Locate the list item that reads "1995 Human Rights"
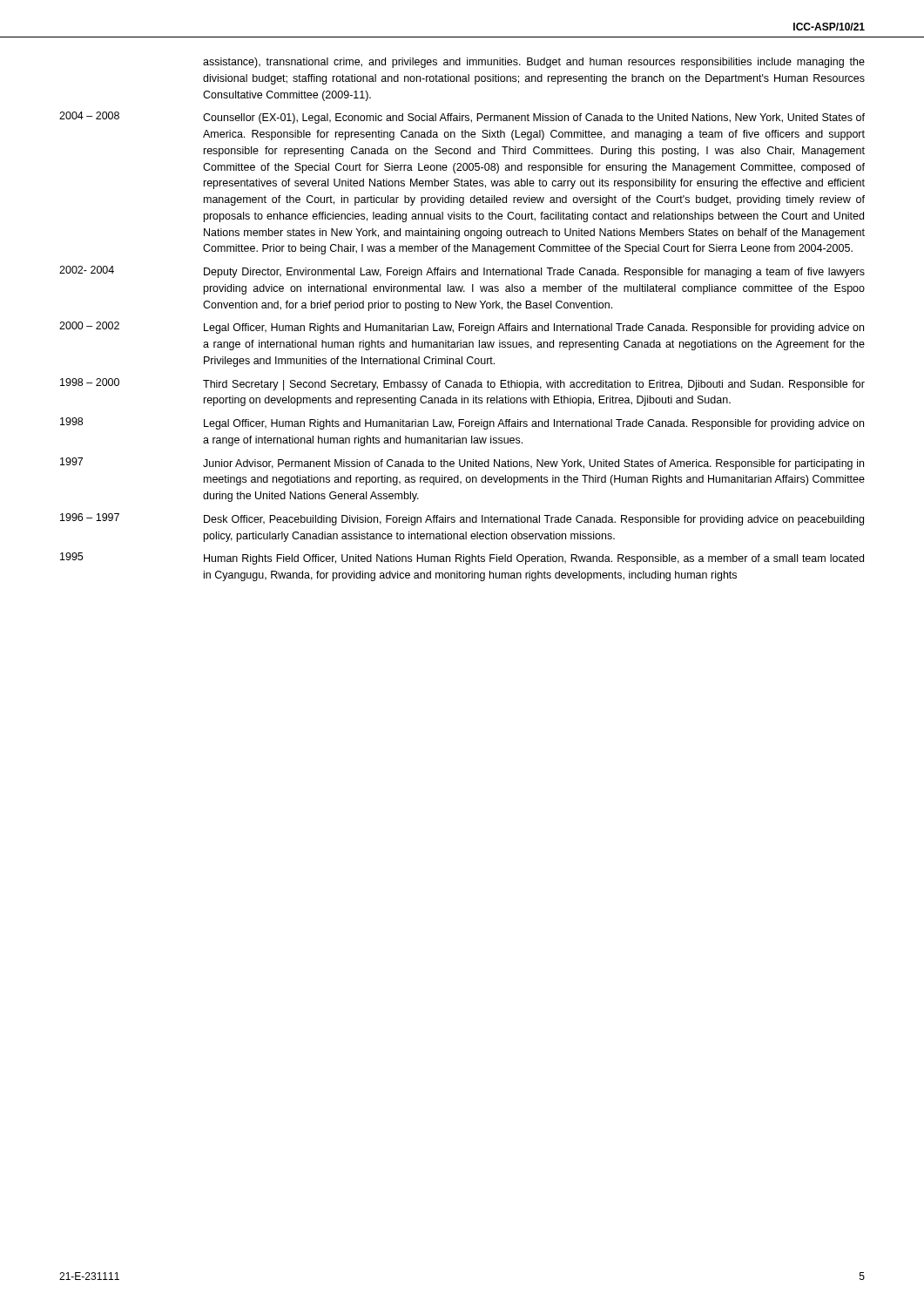 point(462,567)
